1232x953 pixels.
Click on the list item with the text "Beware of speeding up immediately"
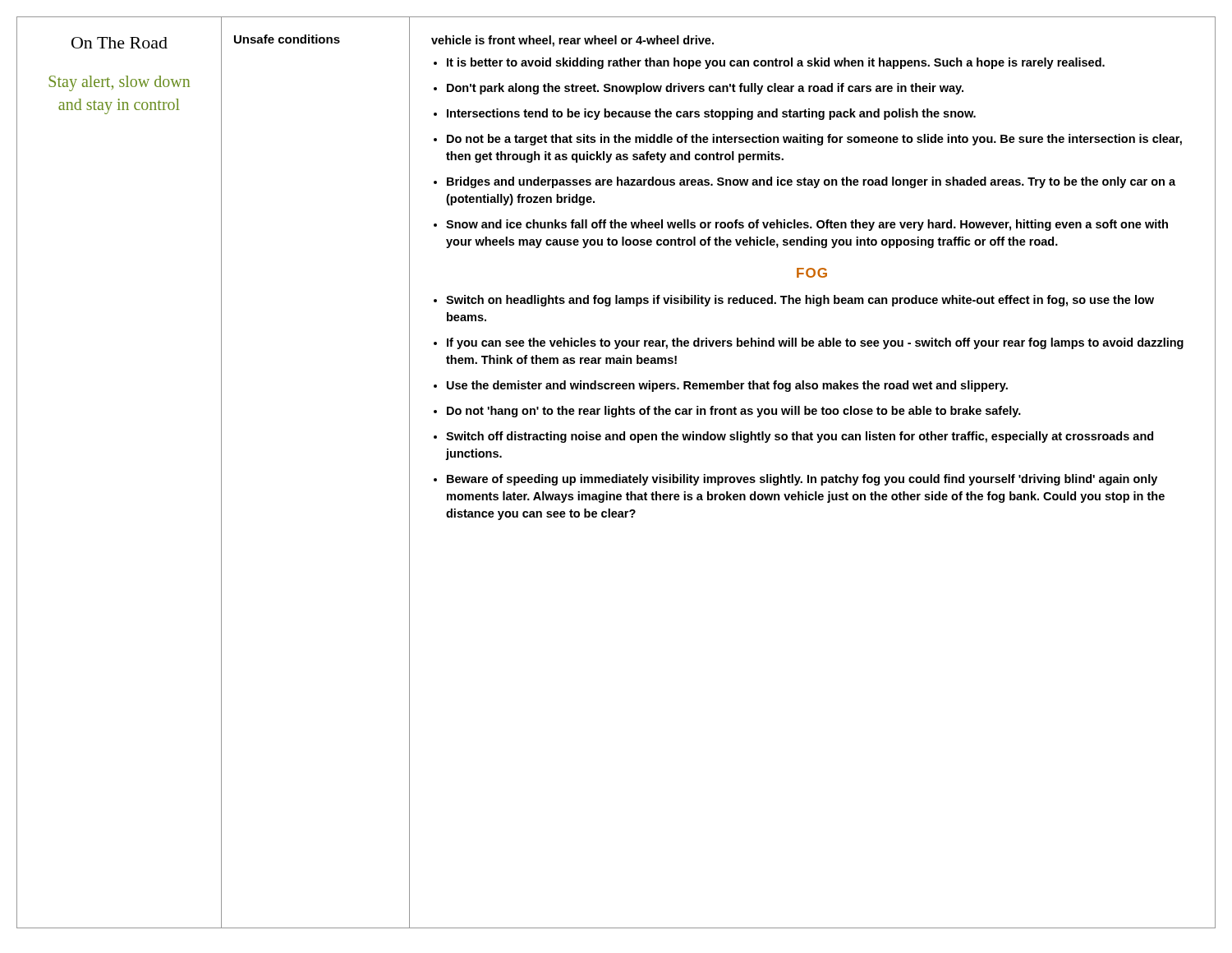point(821,497)
